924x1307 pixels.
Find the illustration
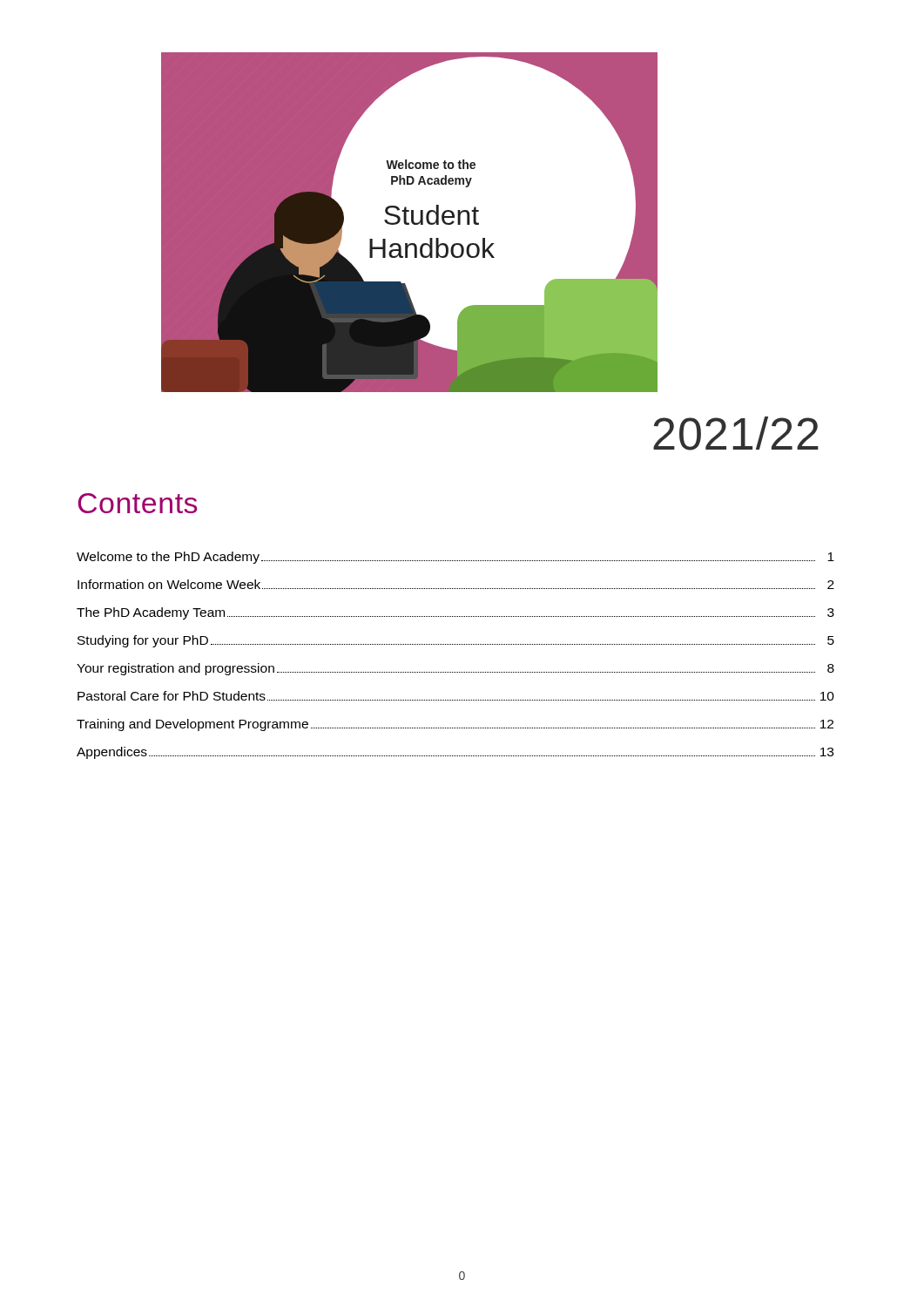pyautogui.click(x=409, y=222)
